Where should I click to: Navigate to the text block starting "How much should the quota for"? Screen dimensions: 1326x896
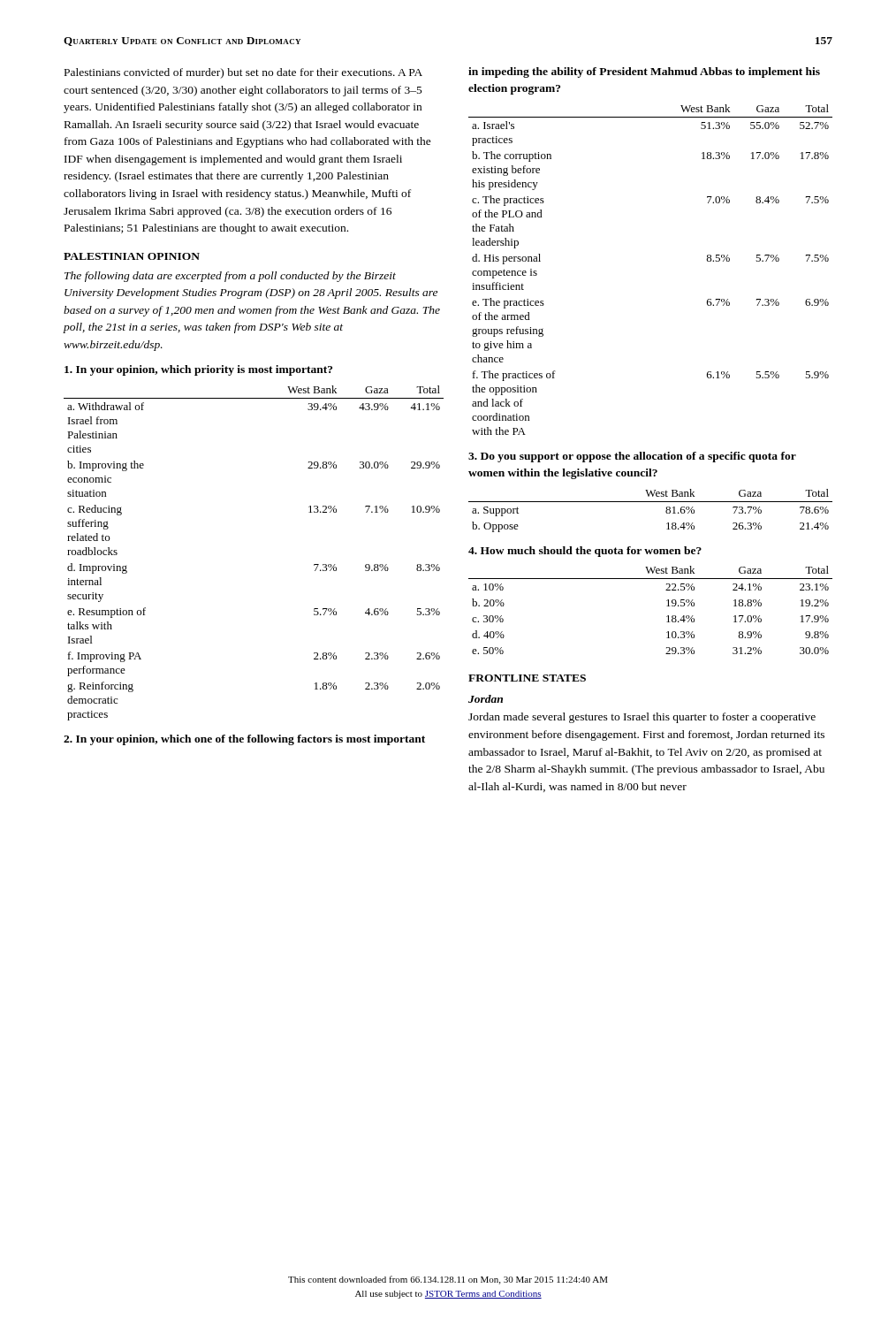(x=650, y=551)
